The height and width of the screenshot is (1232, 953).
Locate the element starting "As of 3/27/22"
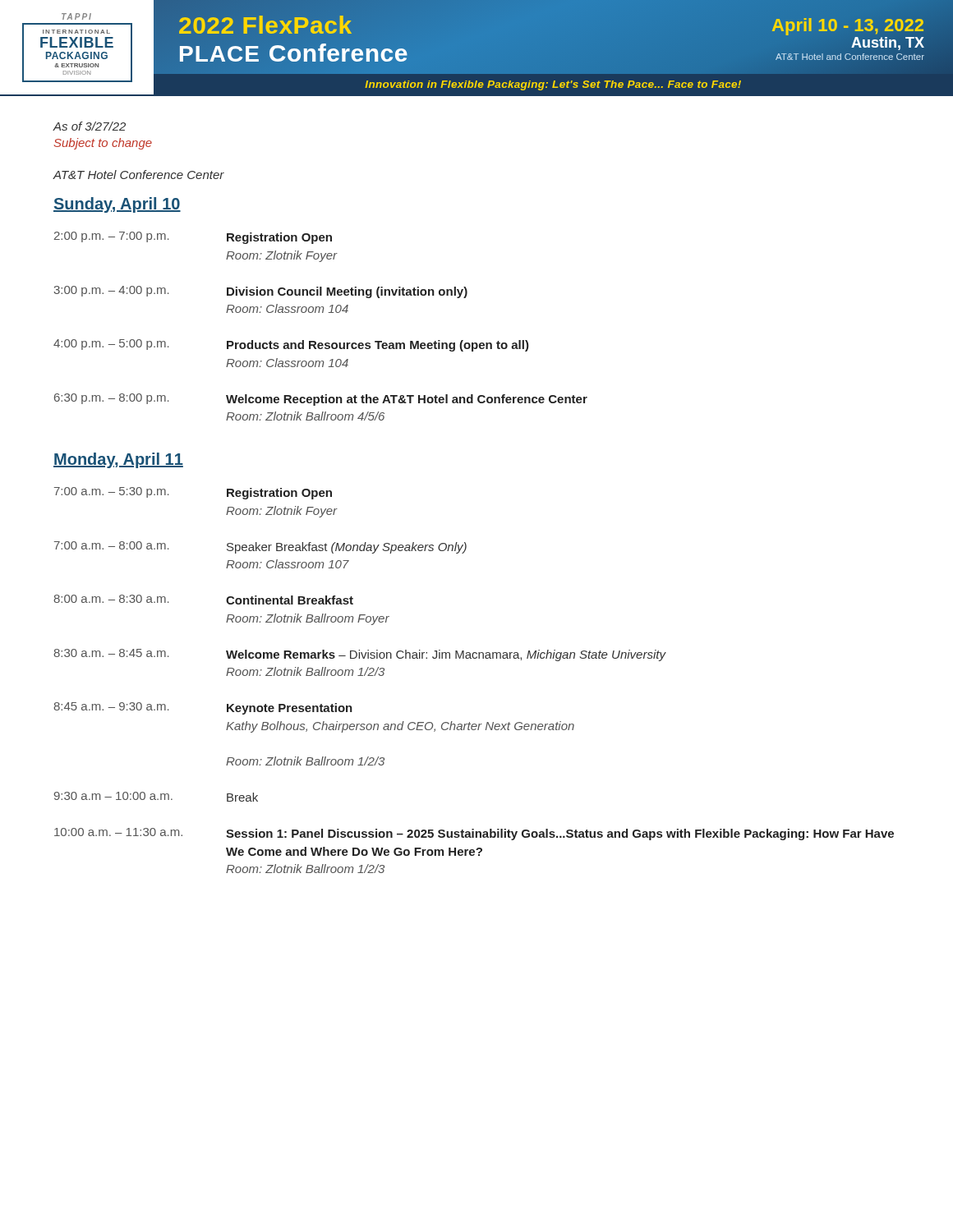90,126
